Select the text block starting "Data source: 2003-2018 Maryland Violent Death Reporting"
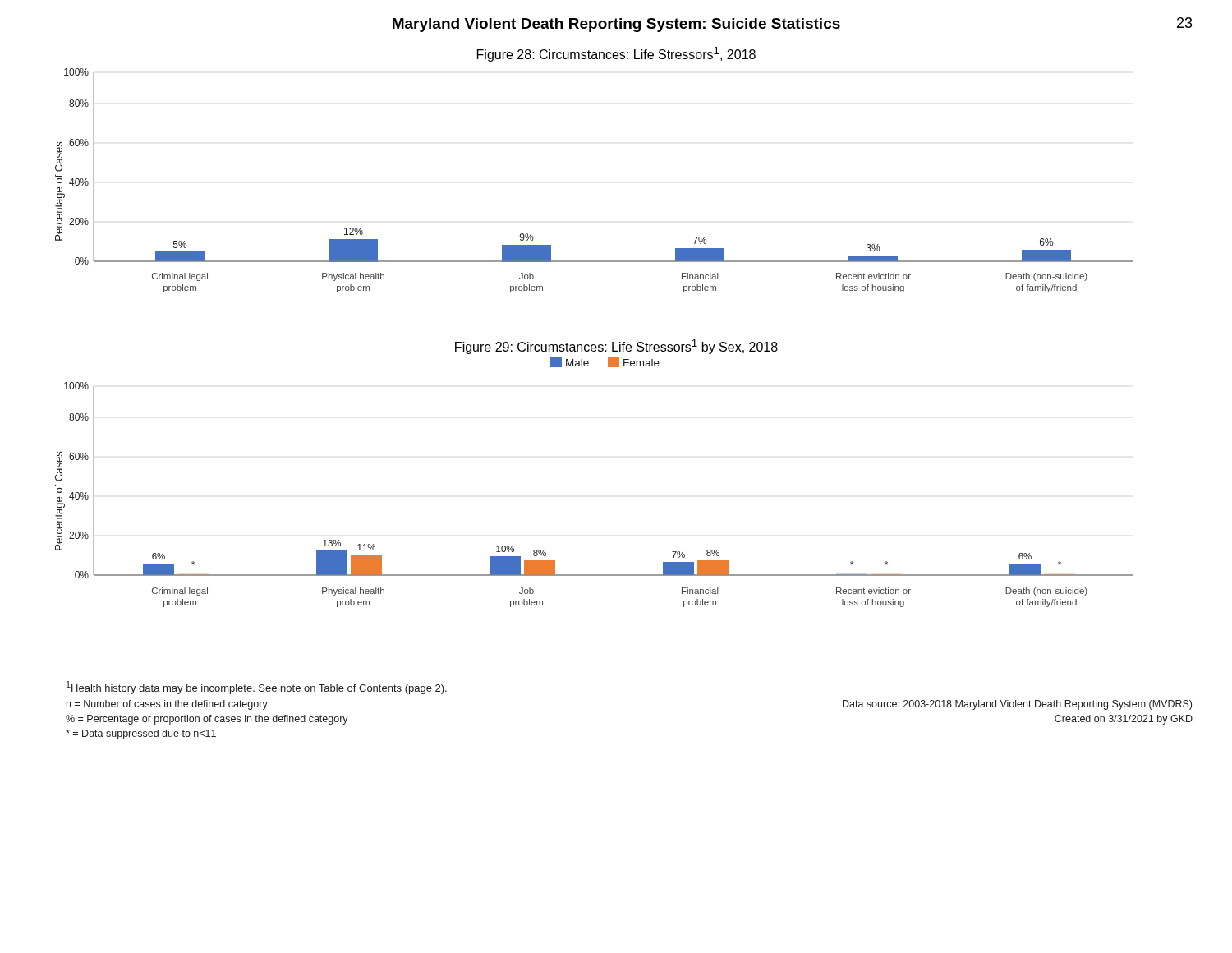Image resolution: width=1232 pixels, height=953 pixels. tap(1017, 704)
